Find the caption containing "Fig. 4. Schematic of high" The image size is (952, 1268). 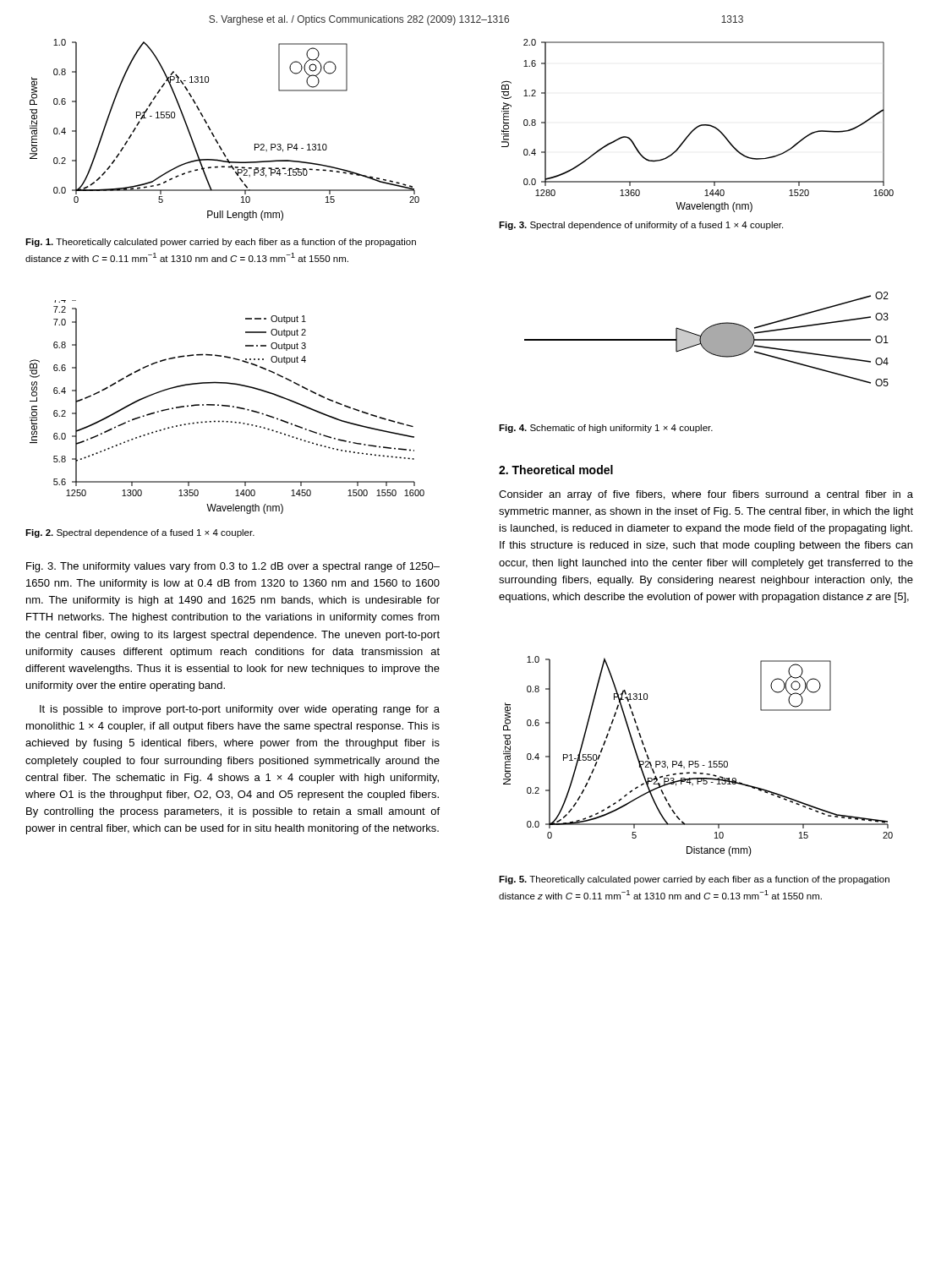coord(606,428)
